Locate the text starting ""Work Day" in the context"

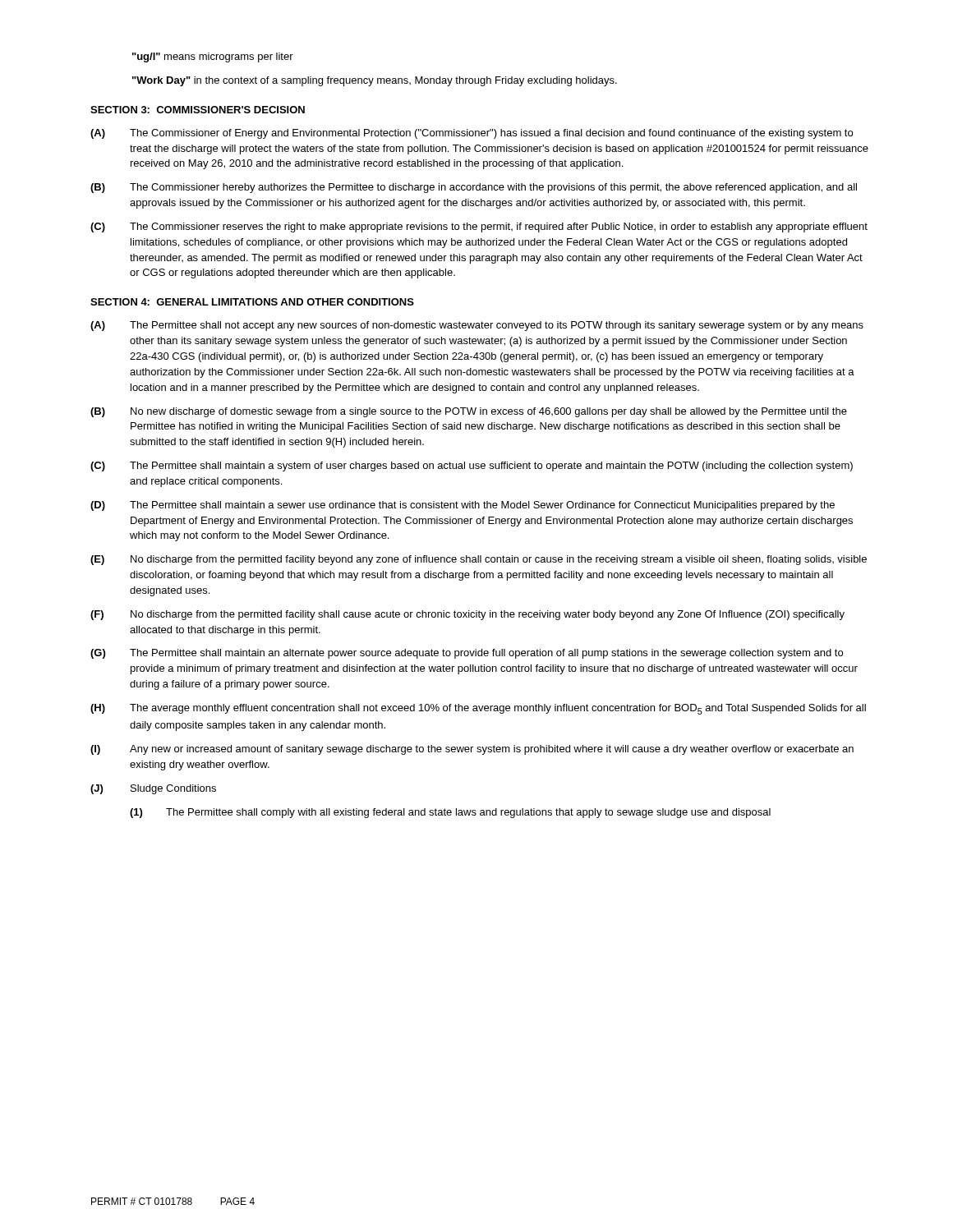pyautogui.click(x=374, y=80)
